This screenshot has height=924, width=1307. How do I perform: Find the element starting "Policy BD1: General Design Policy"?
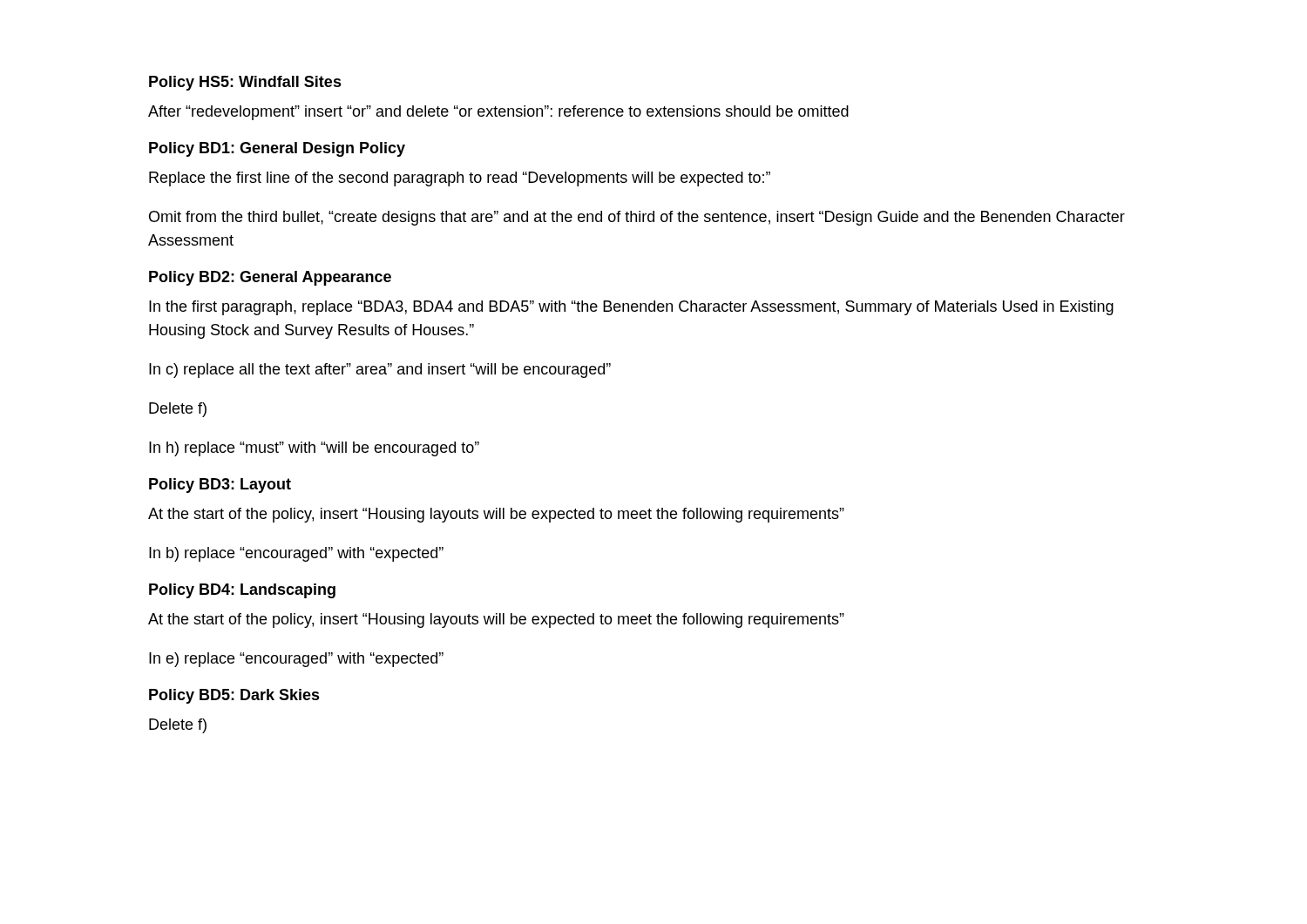pos(277,148)
